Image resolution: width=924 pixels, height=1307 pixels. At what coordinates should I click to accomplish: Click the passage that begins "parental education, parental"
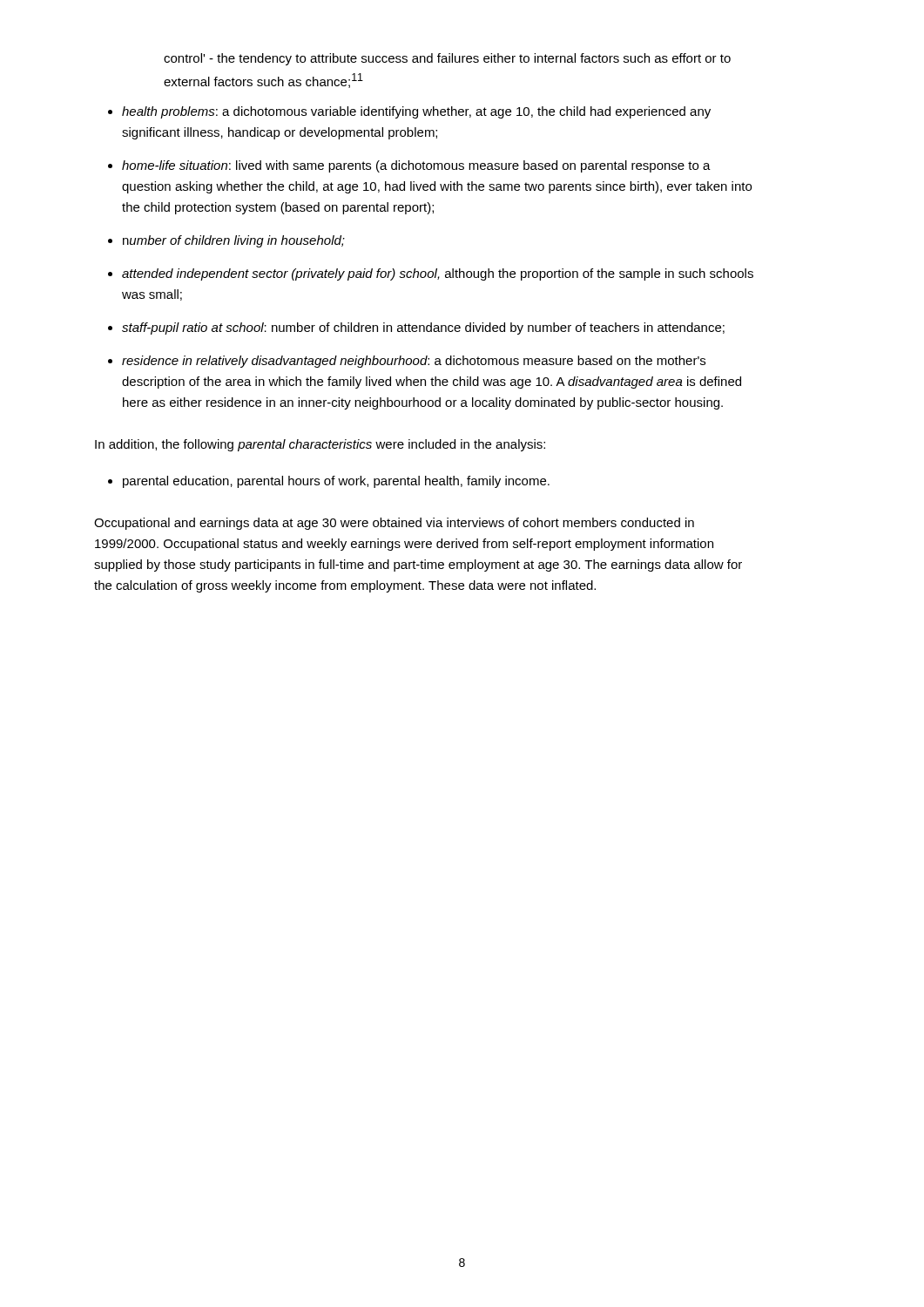336,481
